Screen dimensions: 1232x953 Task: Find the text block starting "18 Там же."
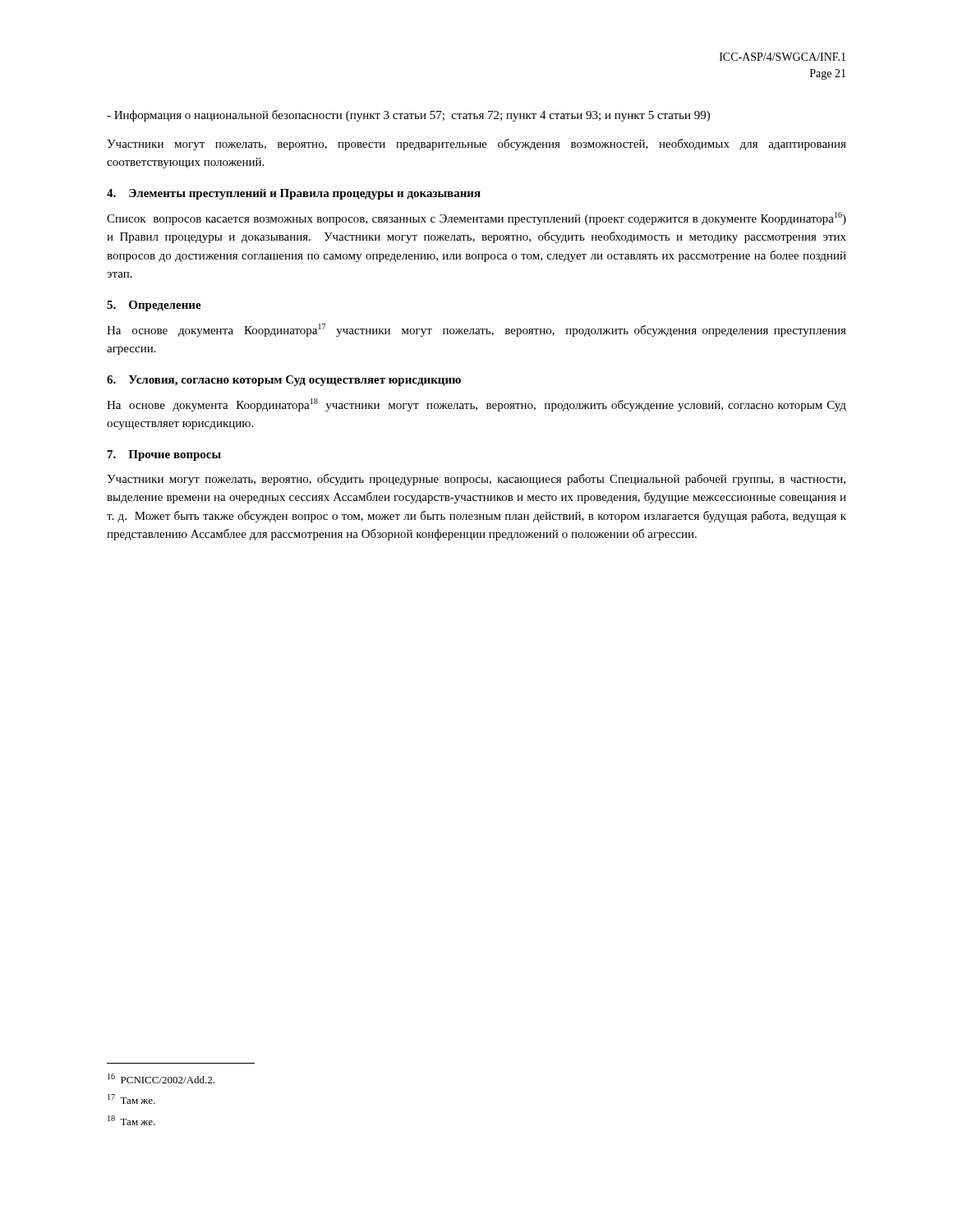click(x=131, y=1121)
